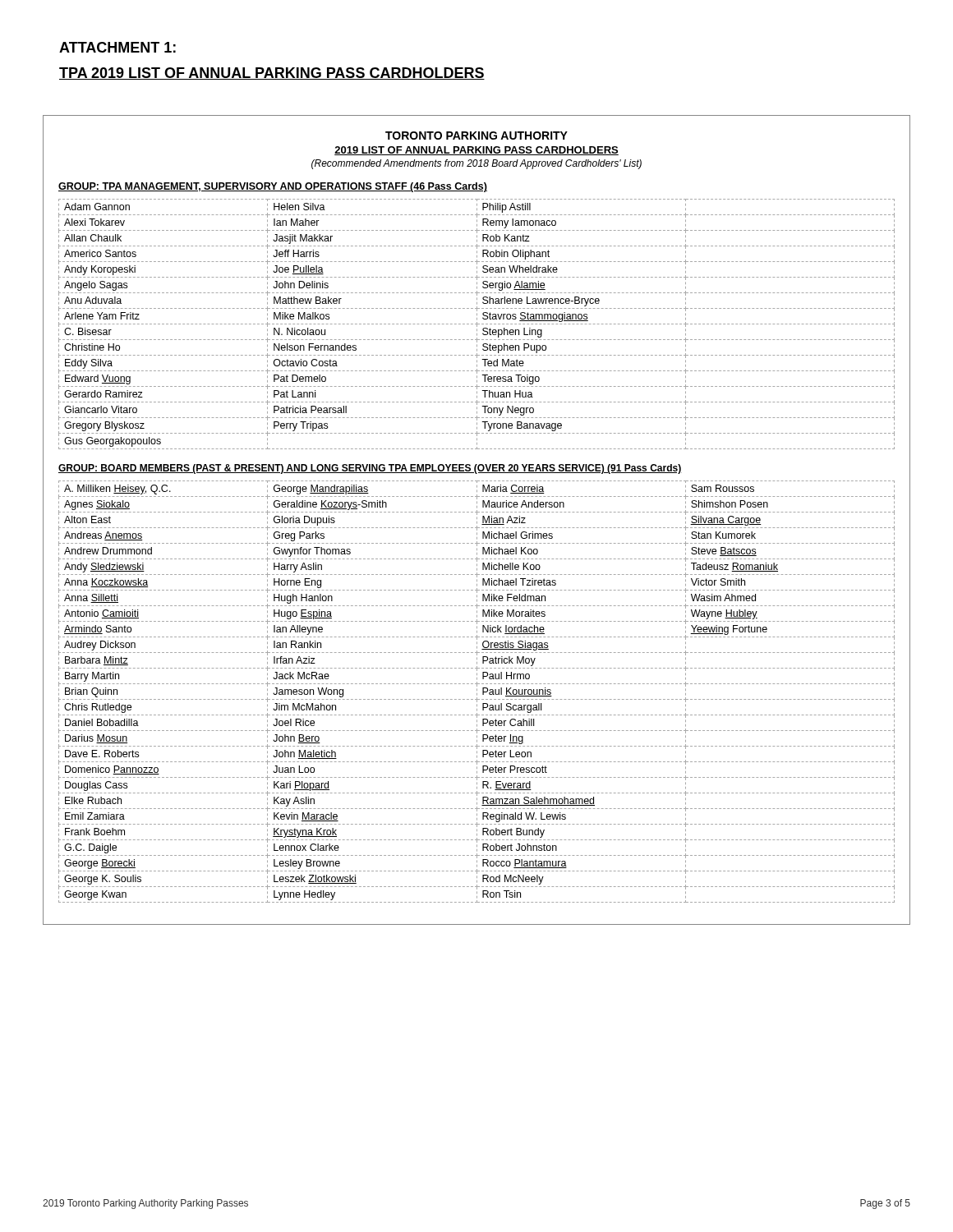
Task: Select the section header containing "GROUP: TPA MANAGEMENT, SUPERVISORY"
Action: (x=273, y=186)
